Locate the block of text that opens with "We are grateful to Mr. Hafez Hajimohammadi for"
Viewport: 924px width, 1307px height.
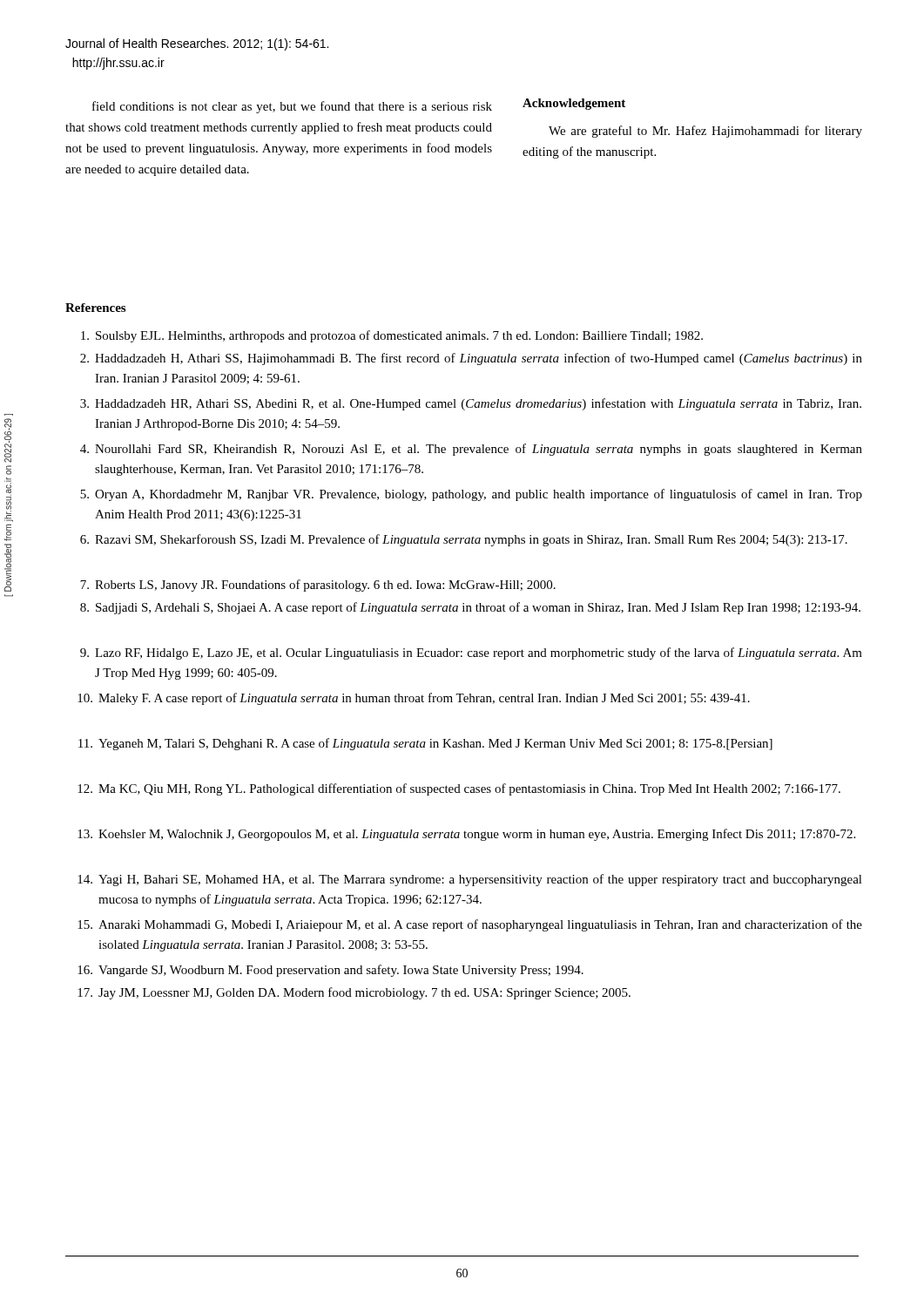pyautogui.click(x=692, y=141)
